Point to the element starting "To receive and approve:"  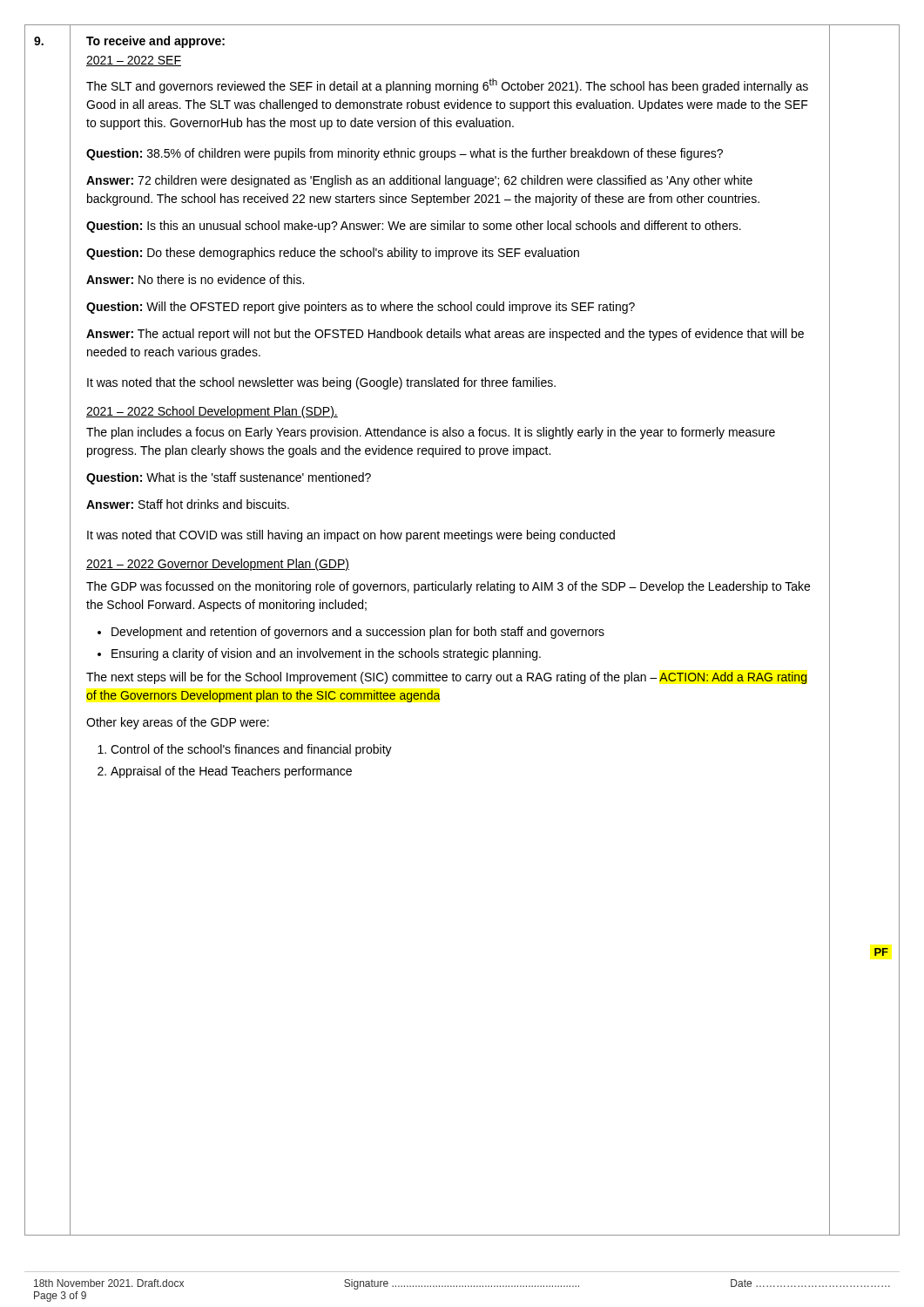[x=156, y=41]
